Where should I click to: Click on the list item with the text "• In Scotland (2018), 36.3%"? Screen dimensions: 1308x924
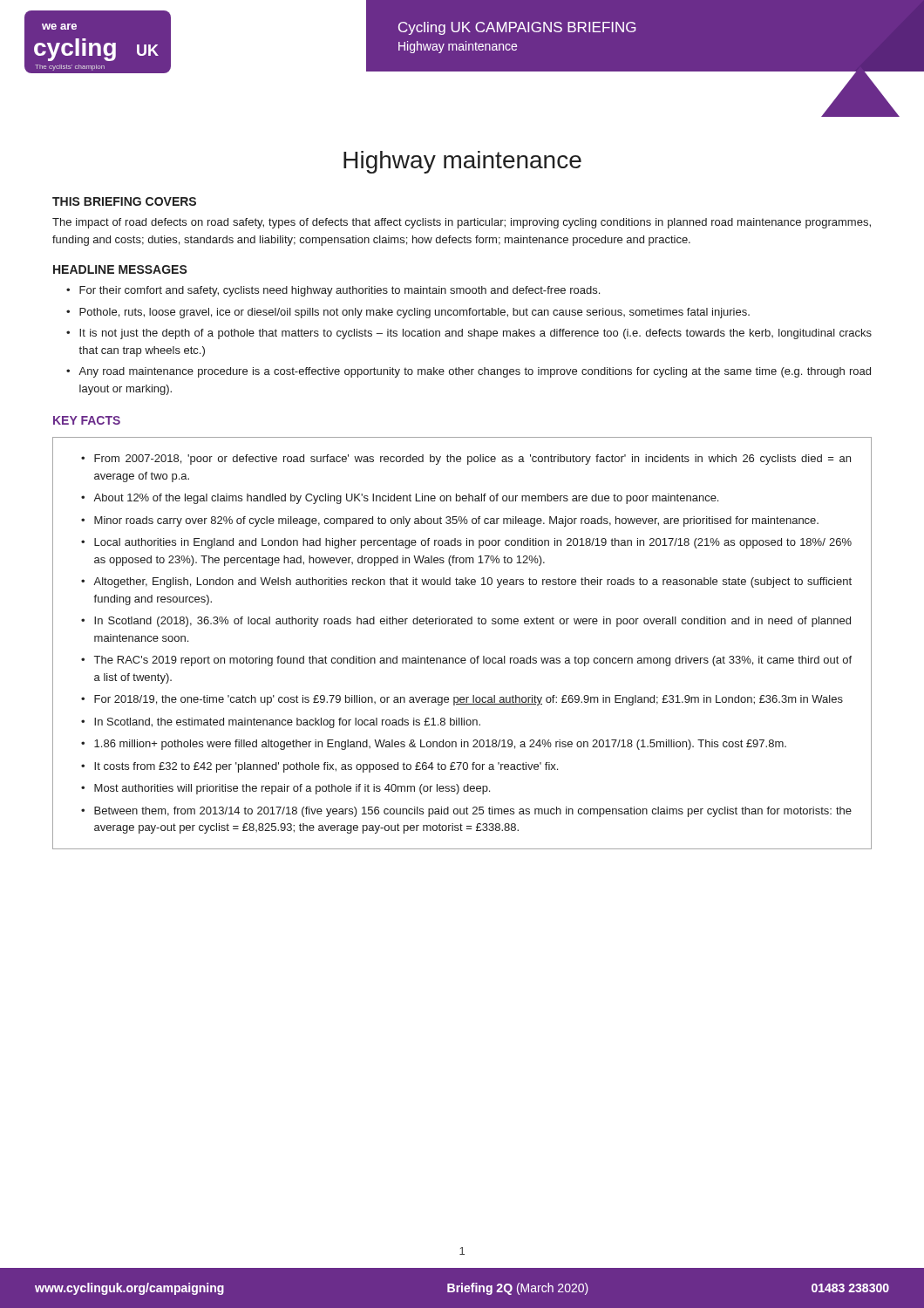[466, 629]
